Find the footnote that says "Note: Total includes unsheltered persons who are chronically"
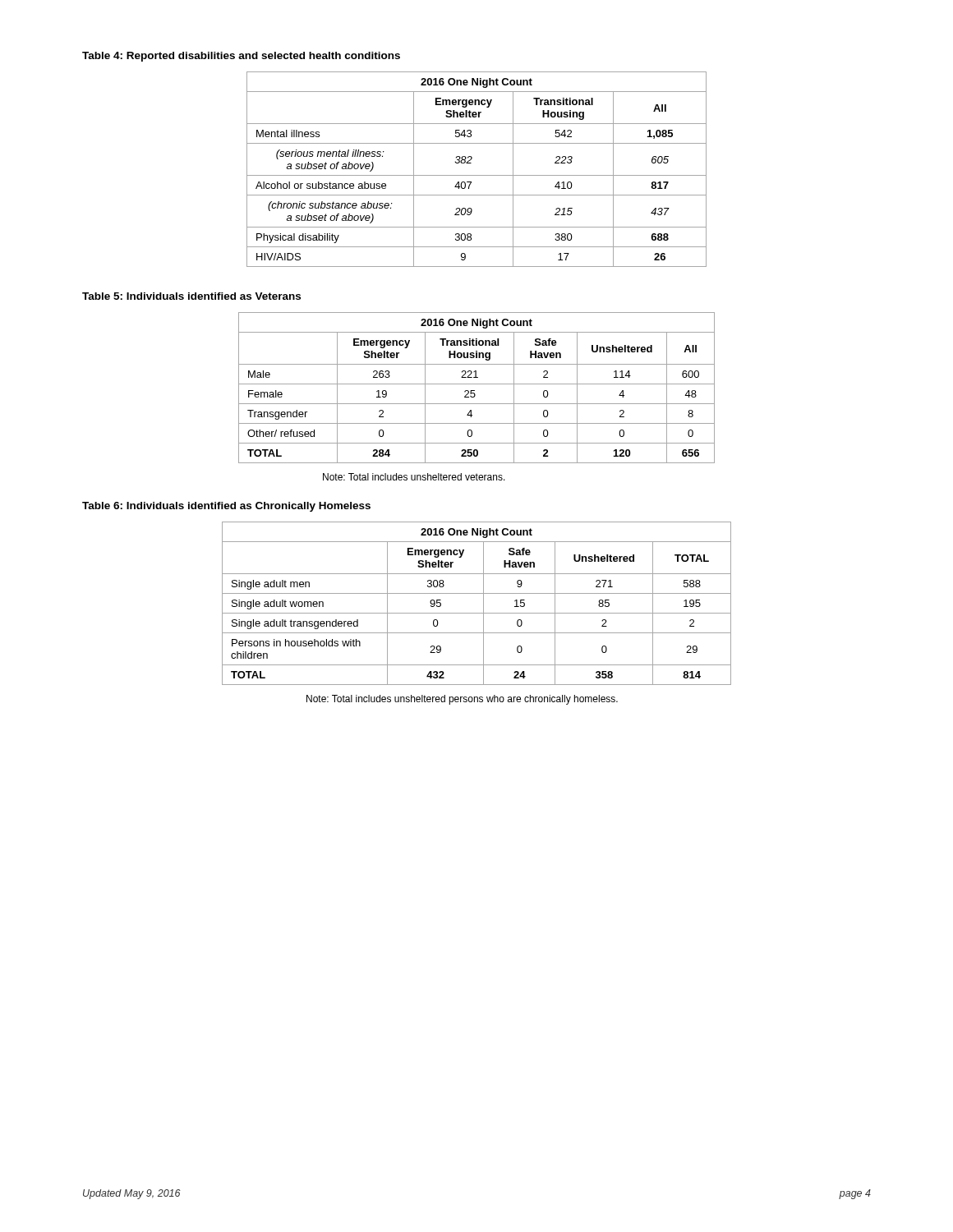Screen dimensions: 1232x953 pyautogui.click(x=462, y=699)
